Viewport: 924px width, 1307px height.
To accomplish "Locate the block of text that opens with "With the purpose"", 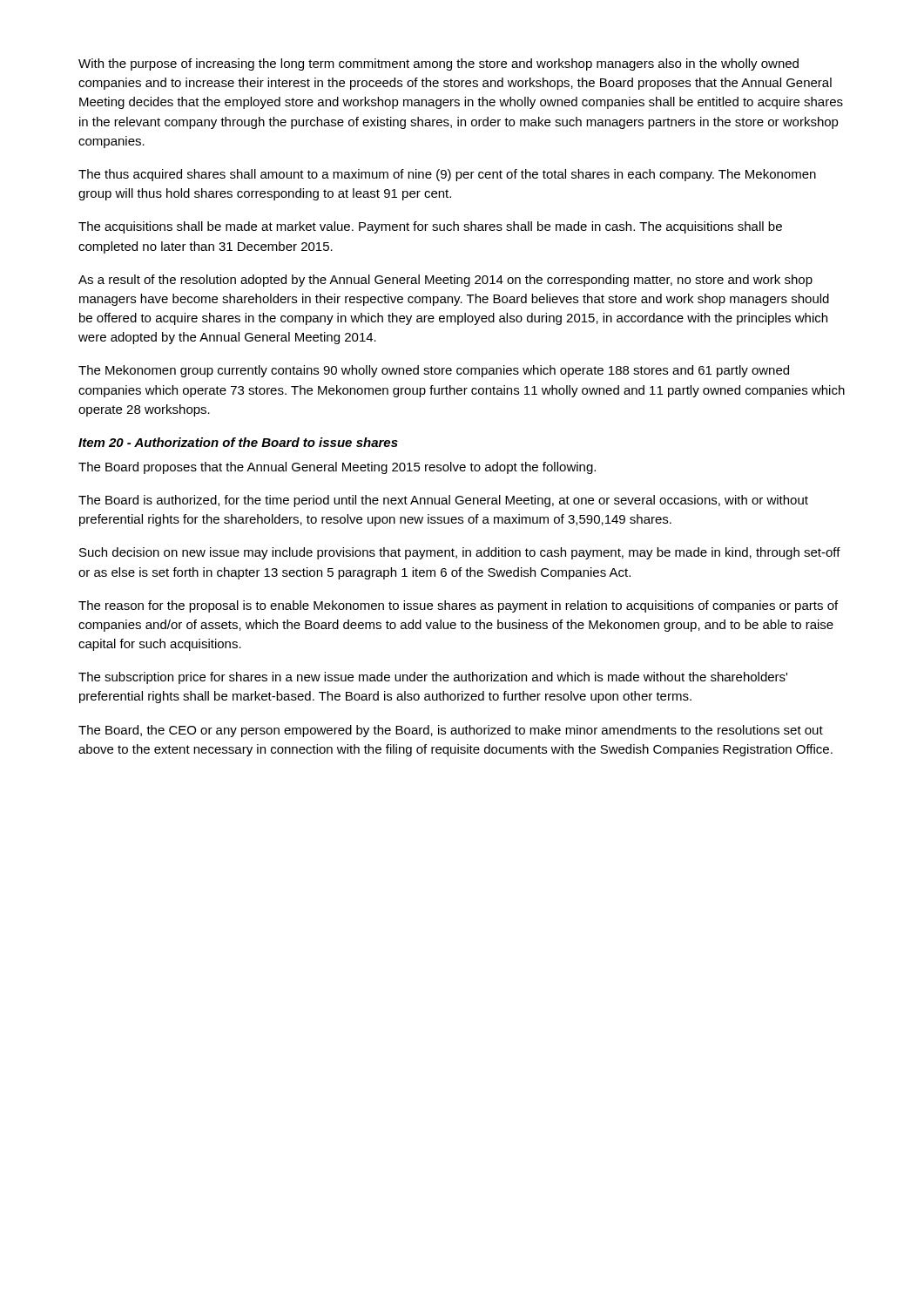I will (x=461, y=102).
